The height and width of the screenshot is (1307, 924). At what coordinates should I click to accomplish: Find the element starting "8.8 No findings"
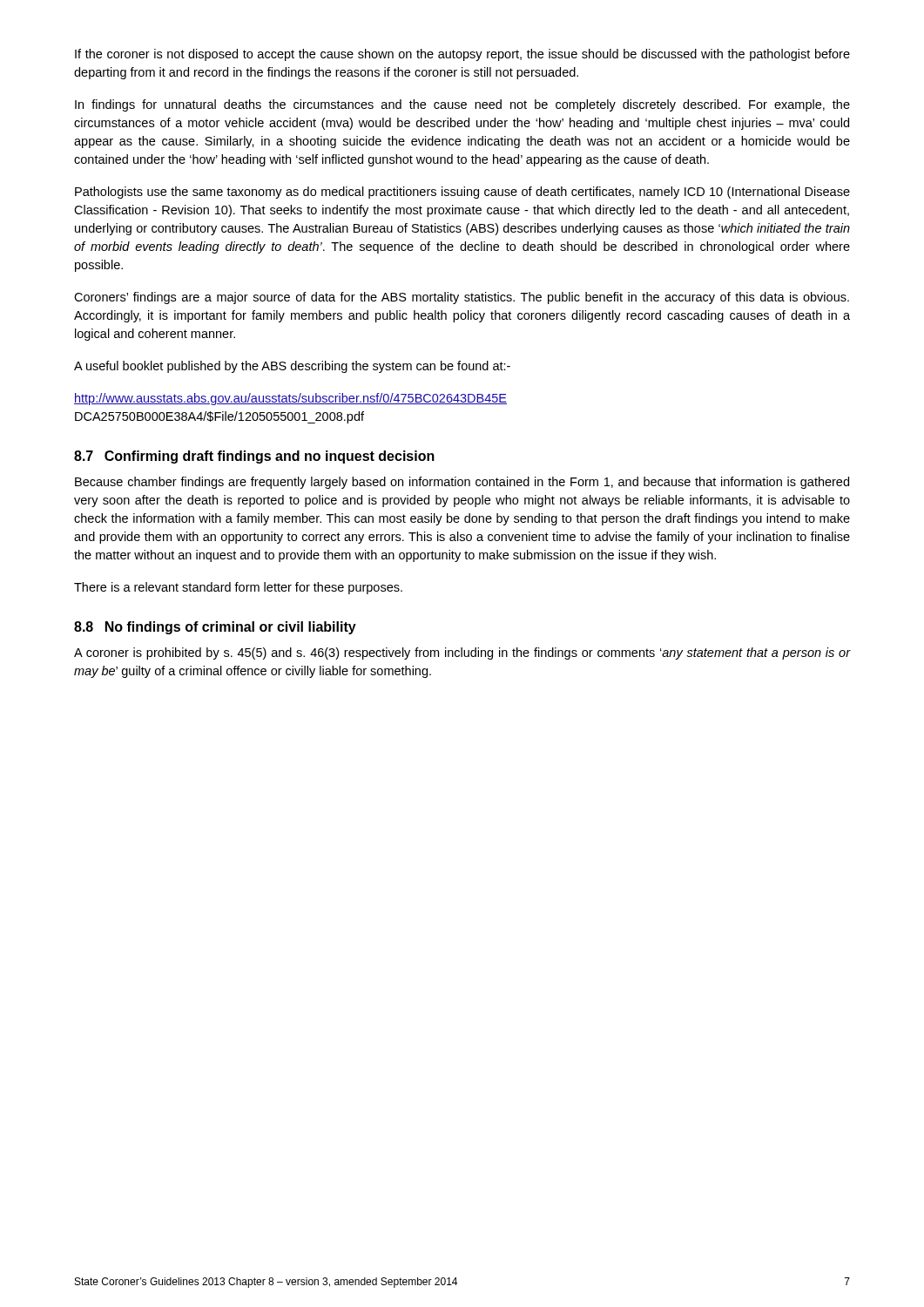point(215,628)
